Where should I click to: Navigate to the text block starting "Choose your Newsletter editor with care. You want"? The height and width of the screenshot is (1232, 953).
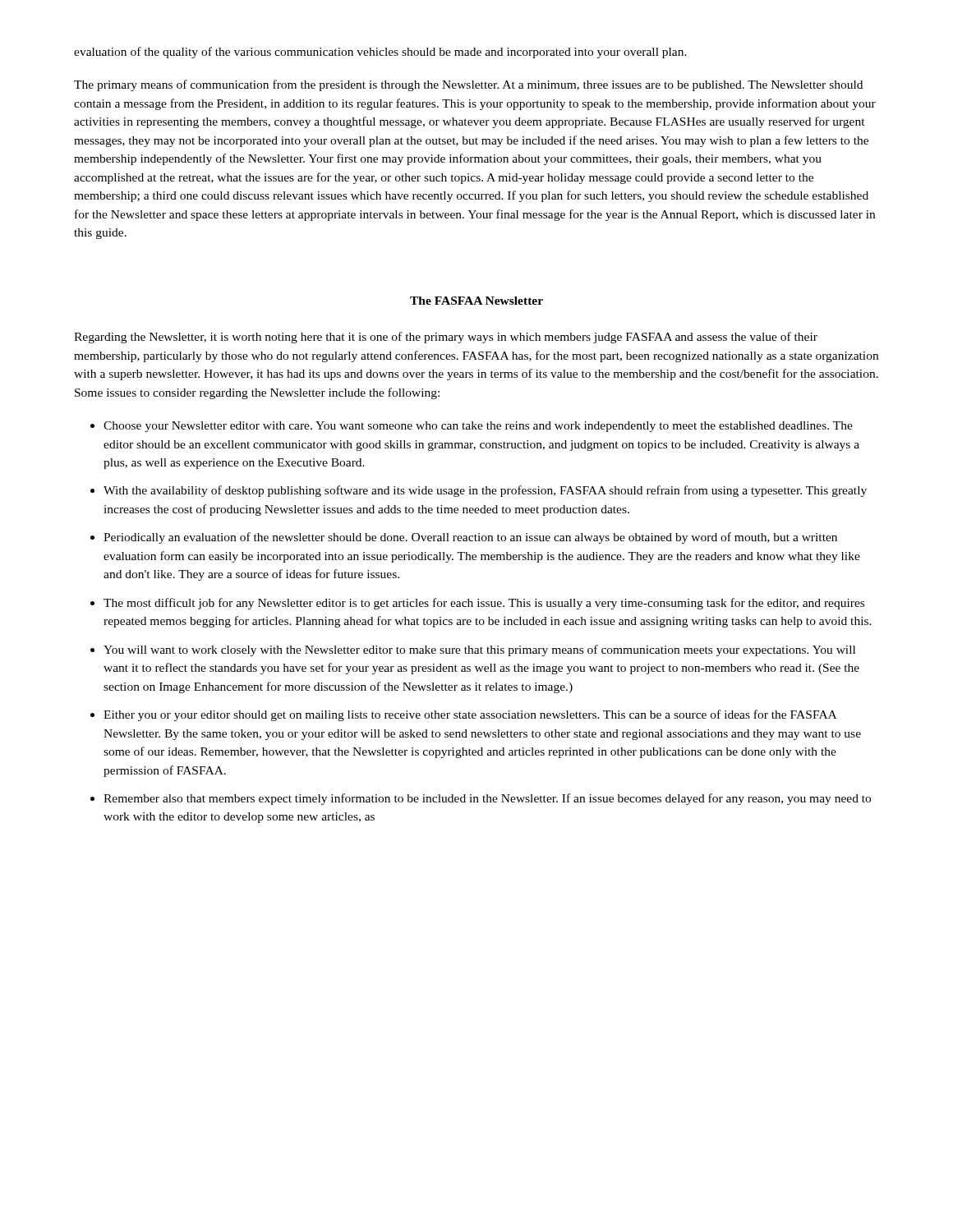(x=481, y=444)
